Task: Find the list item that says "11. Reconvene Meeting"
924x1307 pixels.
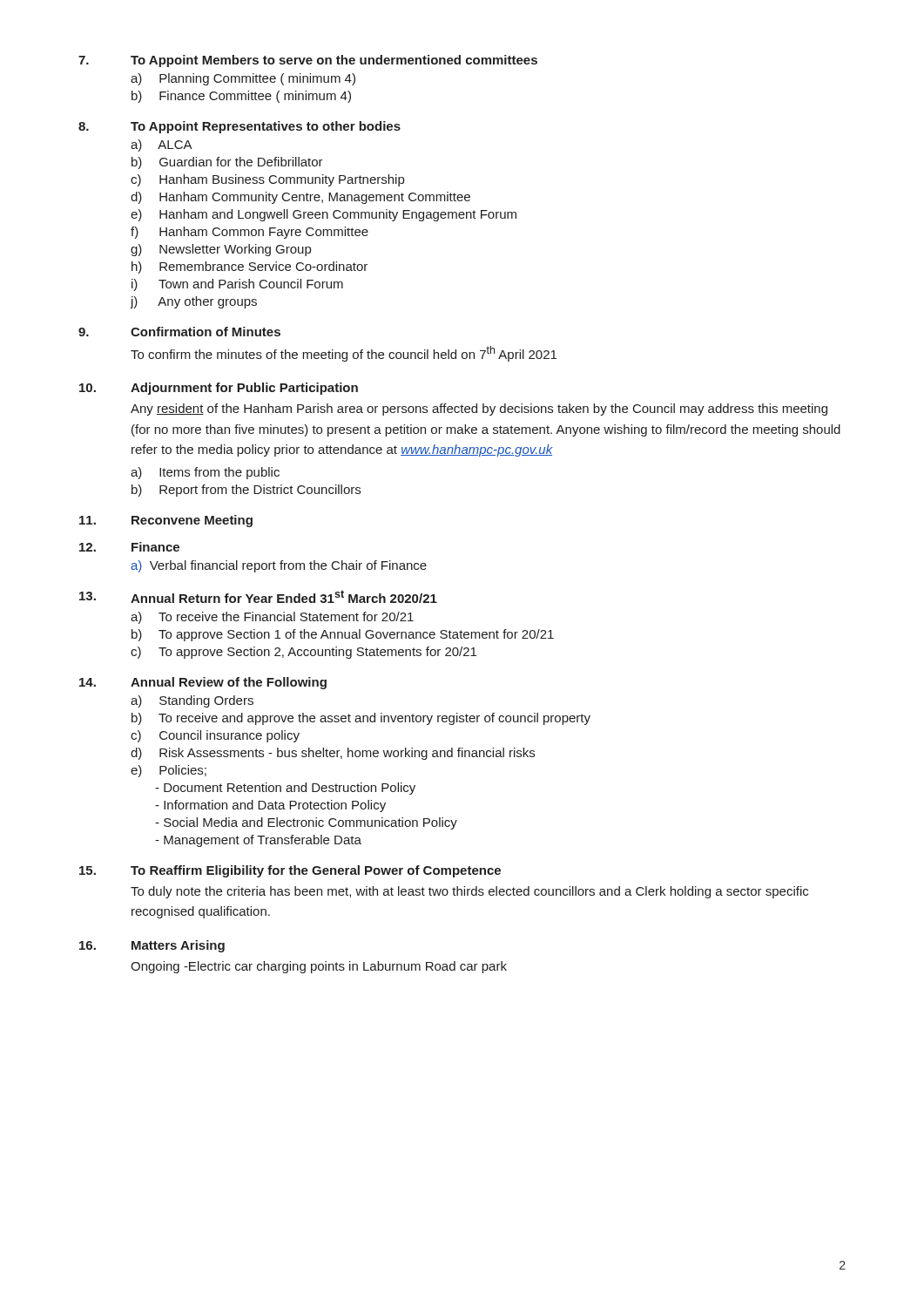Action: (166, 521)
